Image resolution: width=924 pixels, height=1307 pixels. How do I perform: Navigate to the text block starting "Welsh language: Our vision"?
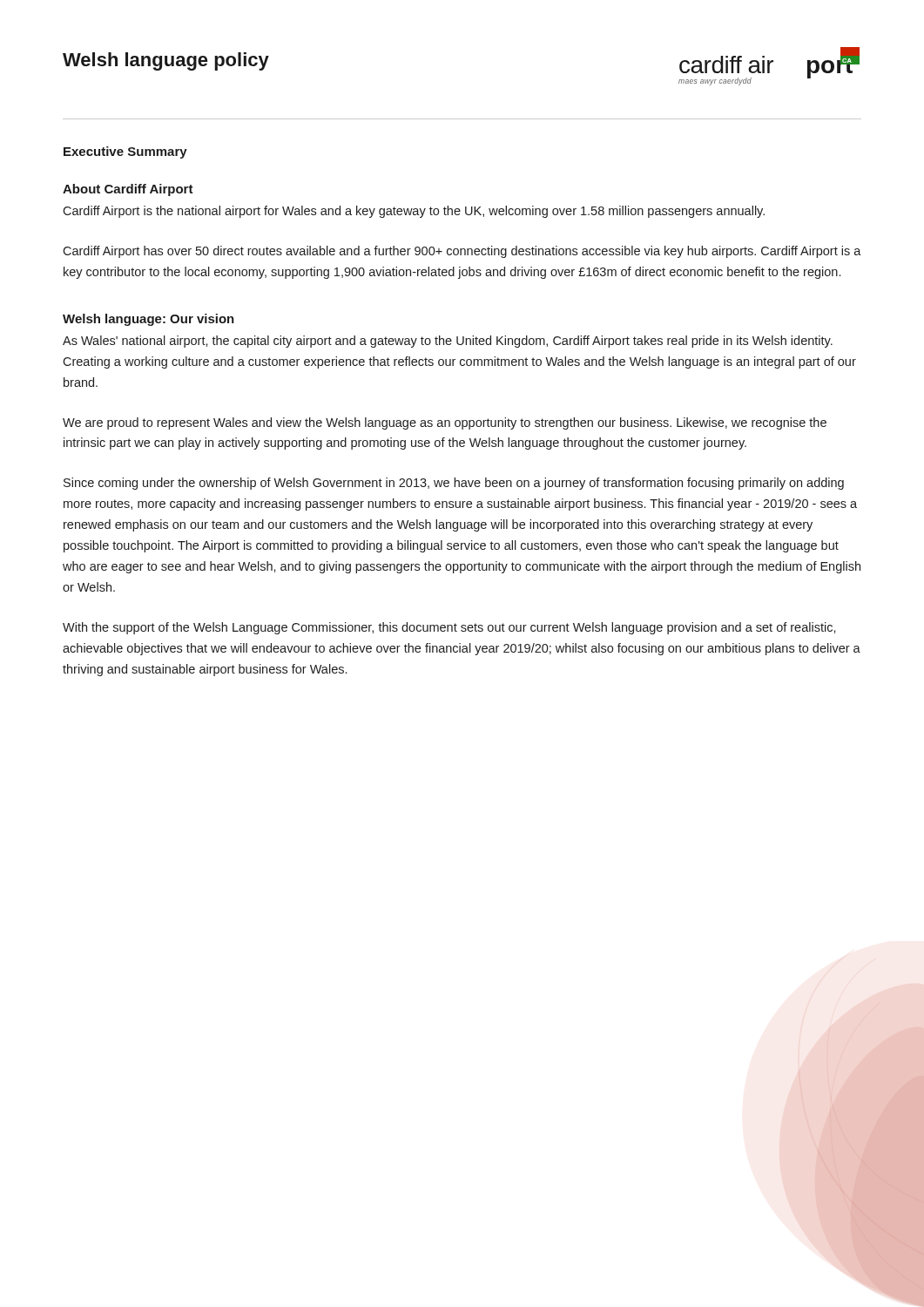pyautogui.click(x=149, y=318)
